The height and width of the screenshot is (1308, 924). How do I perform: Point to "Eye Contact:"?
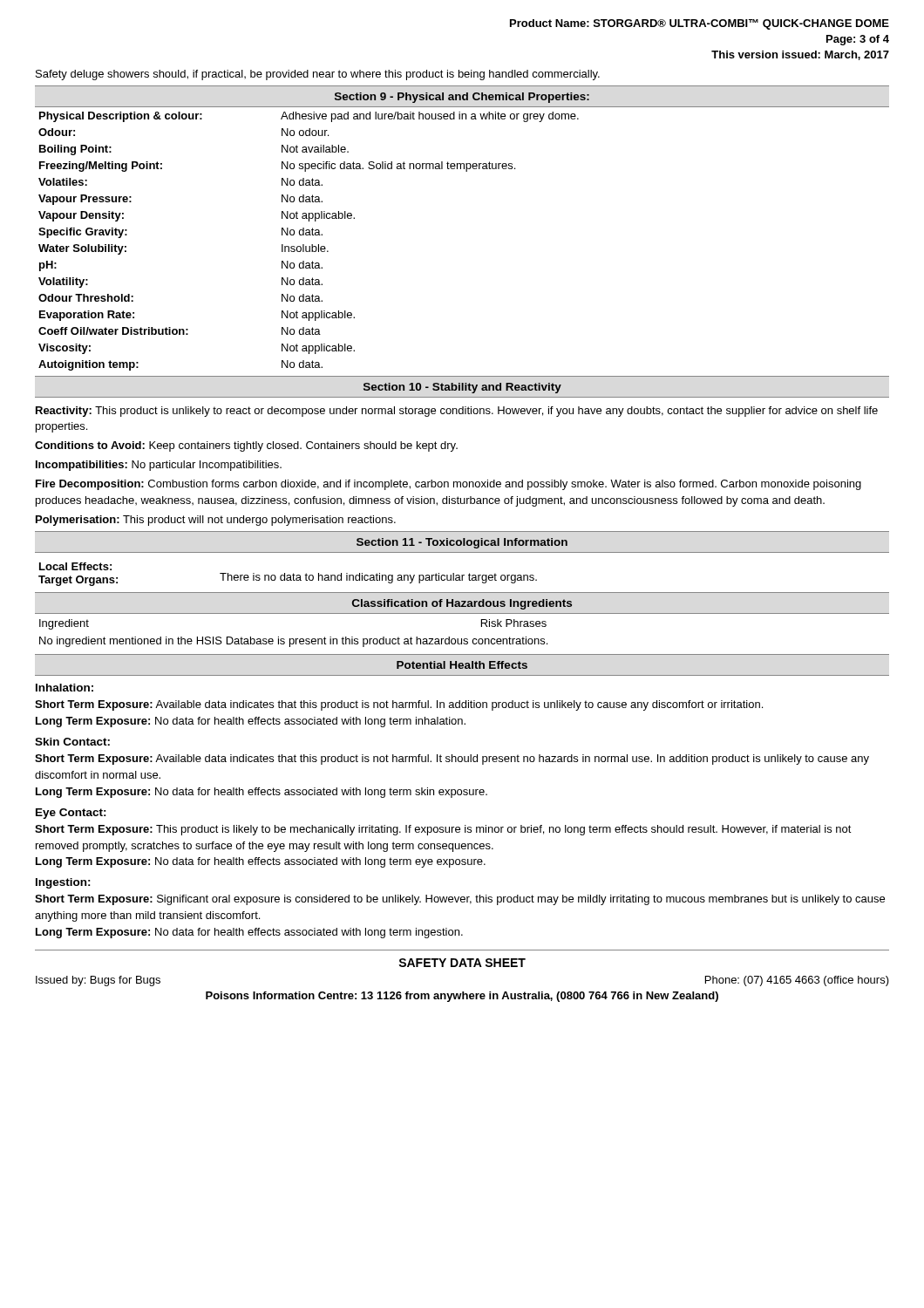coord(71,812)
